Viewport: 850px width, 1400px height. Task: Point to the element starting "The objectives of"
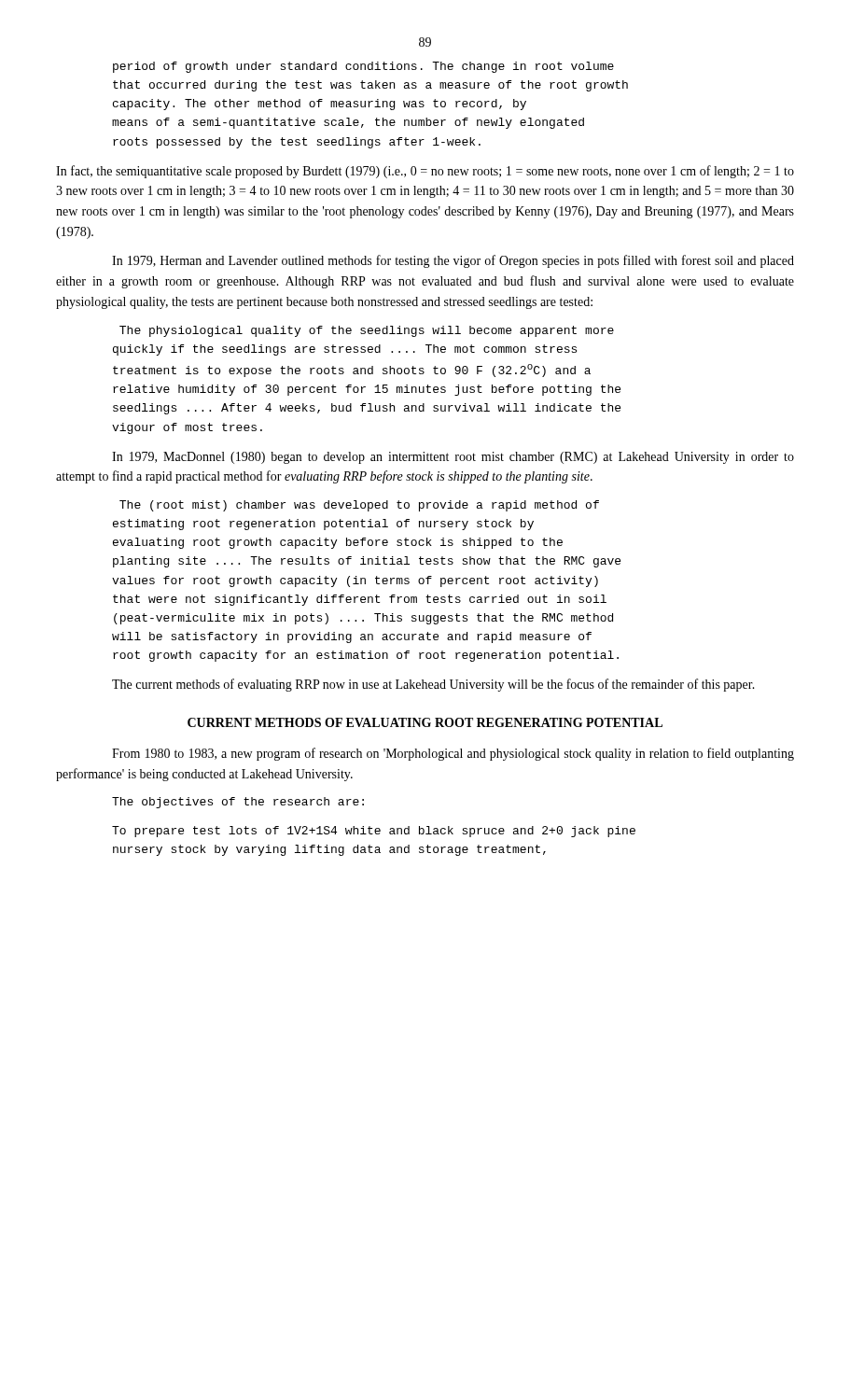(x=239, y=803)
